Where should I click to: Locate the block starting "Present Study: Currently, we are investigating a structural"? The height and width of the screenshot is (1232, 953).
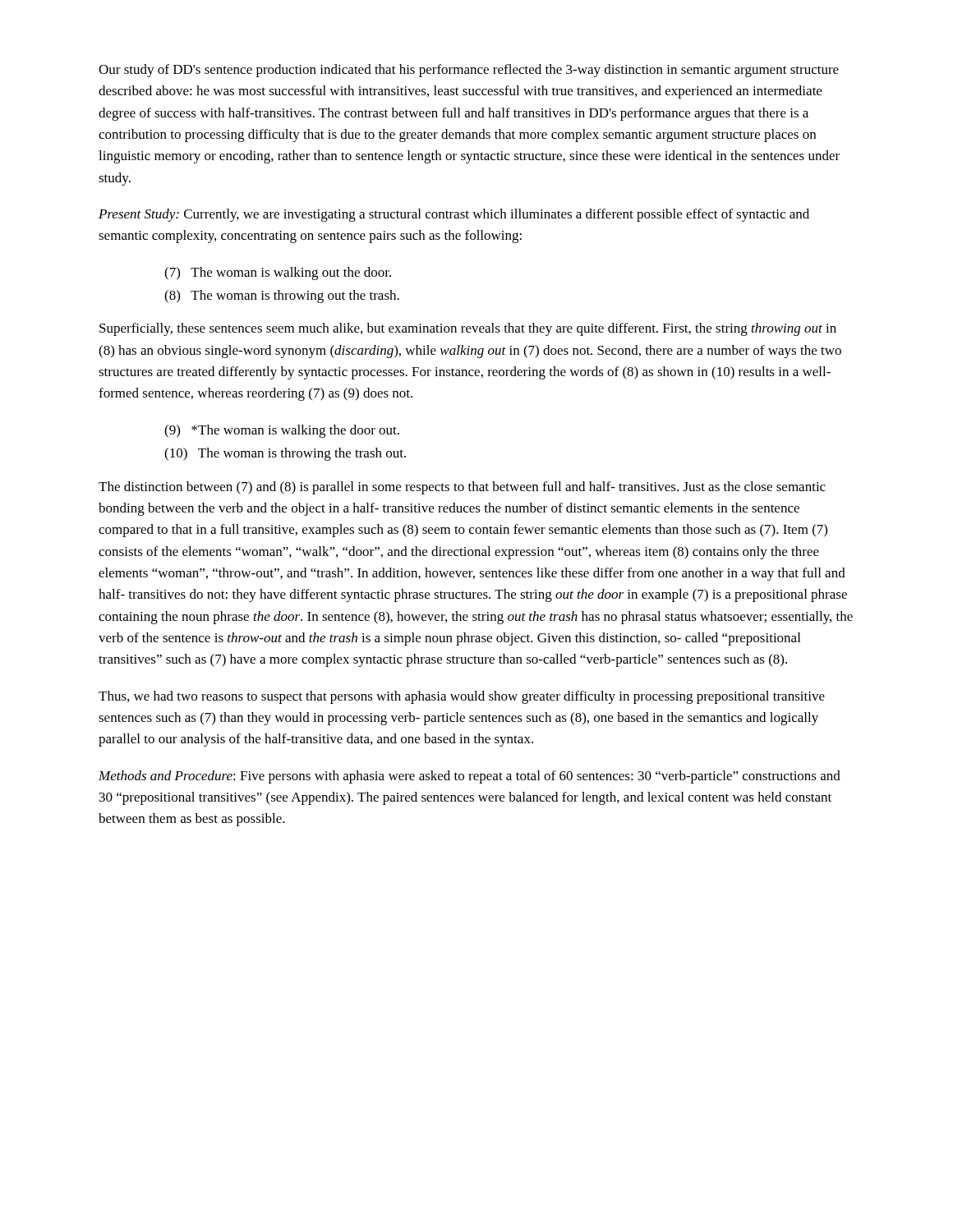tap(454, 225)
